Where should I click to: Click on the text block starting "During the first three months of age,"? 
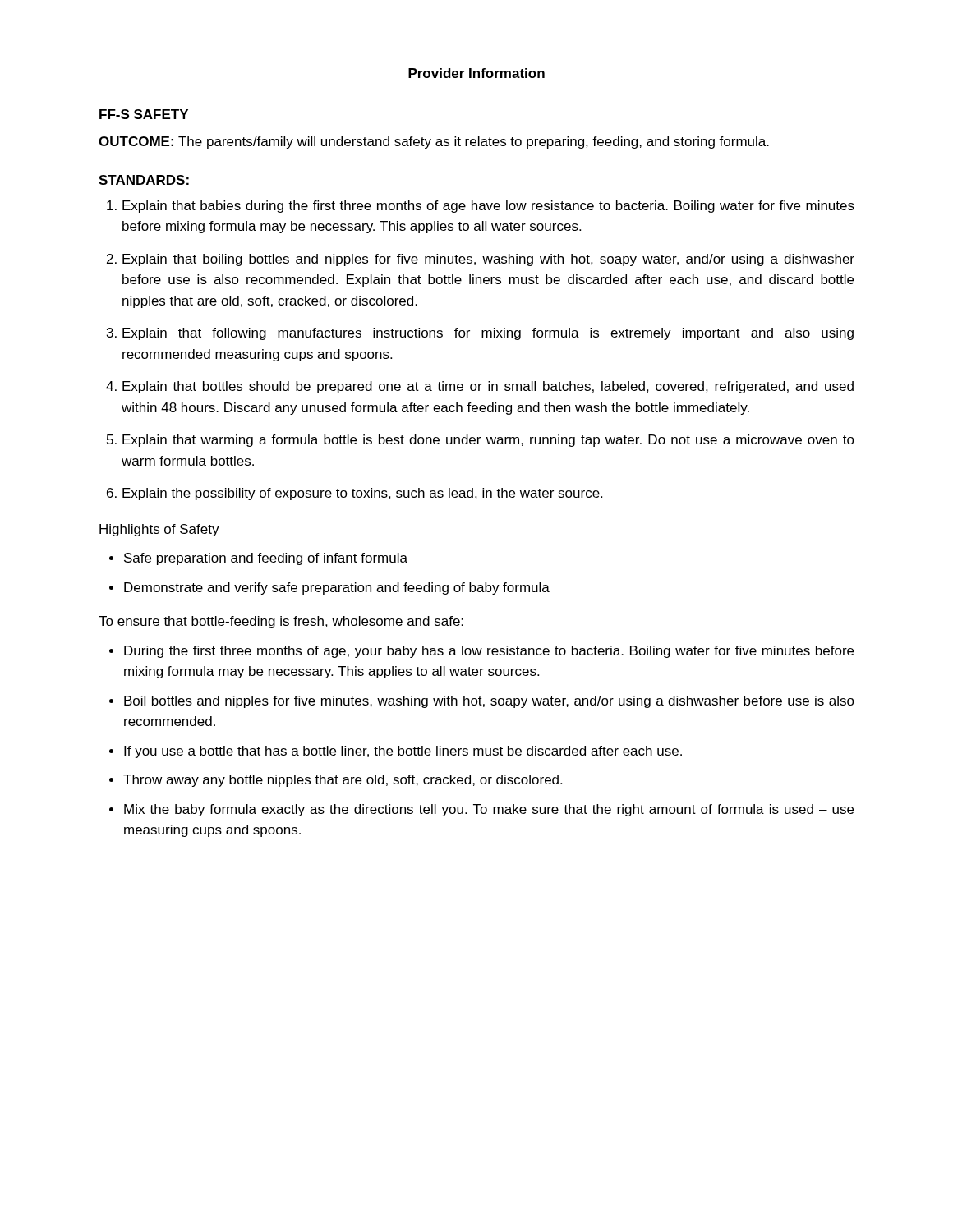pos(489,661)
